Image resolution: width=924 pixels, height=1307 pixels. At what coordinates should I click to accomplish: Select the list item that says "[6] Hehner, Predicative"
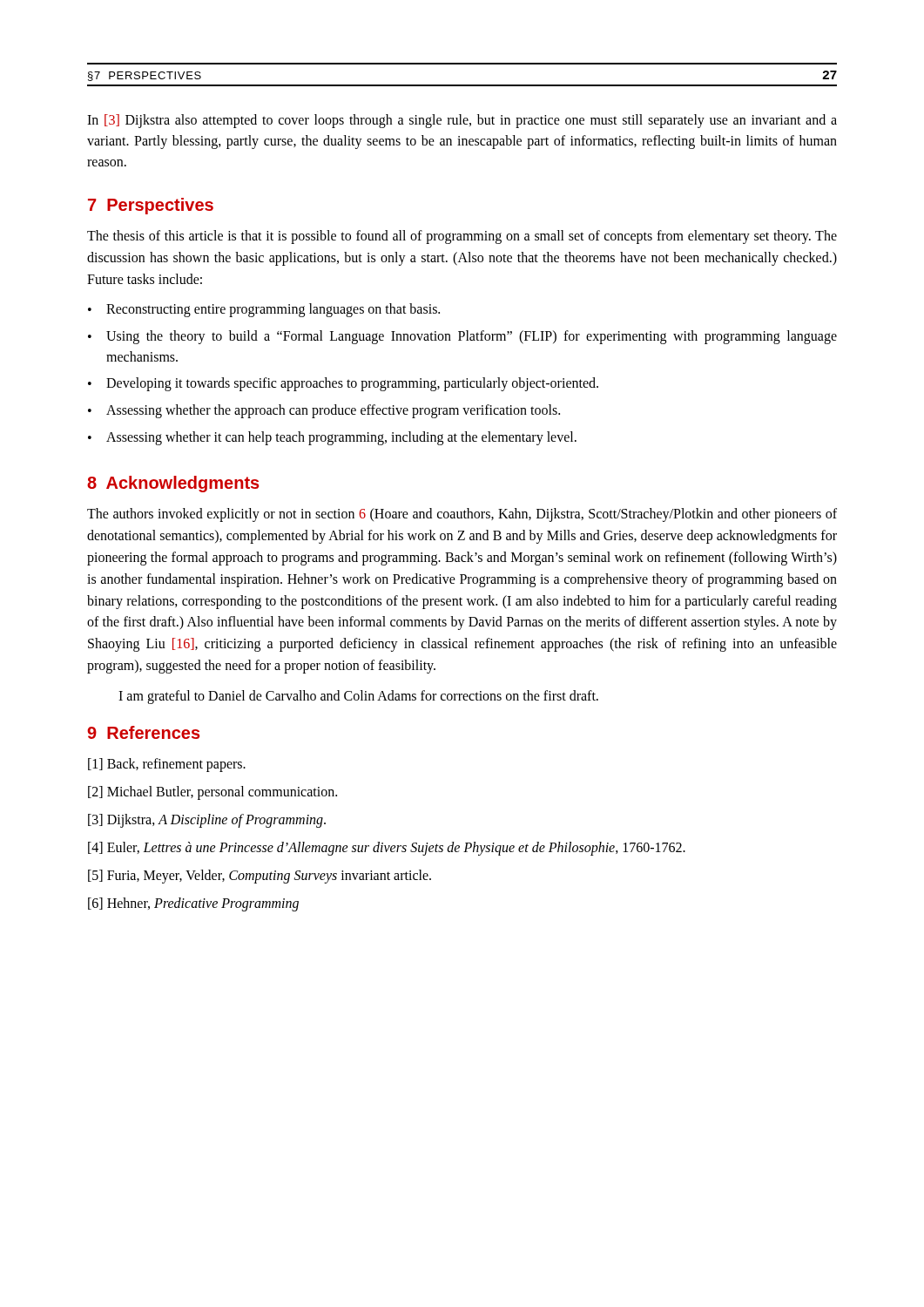193,903
